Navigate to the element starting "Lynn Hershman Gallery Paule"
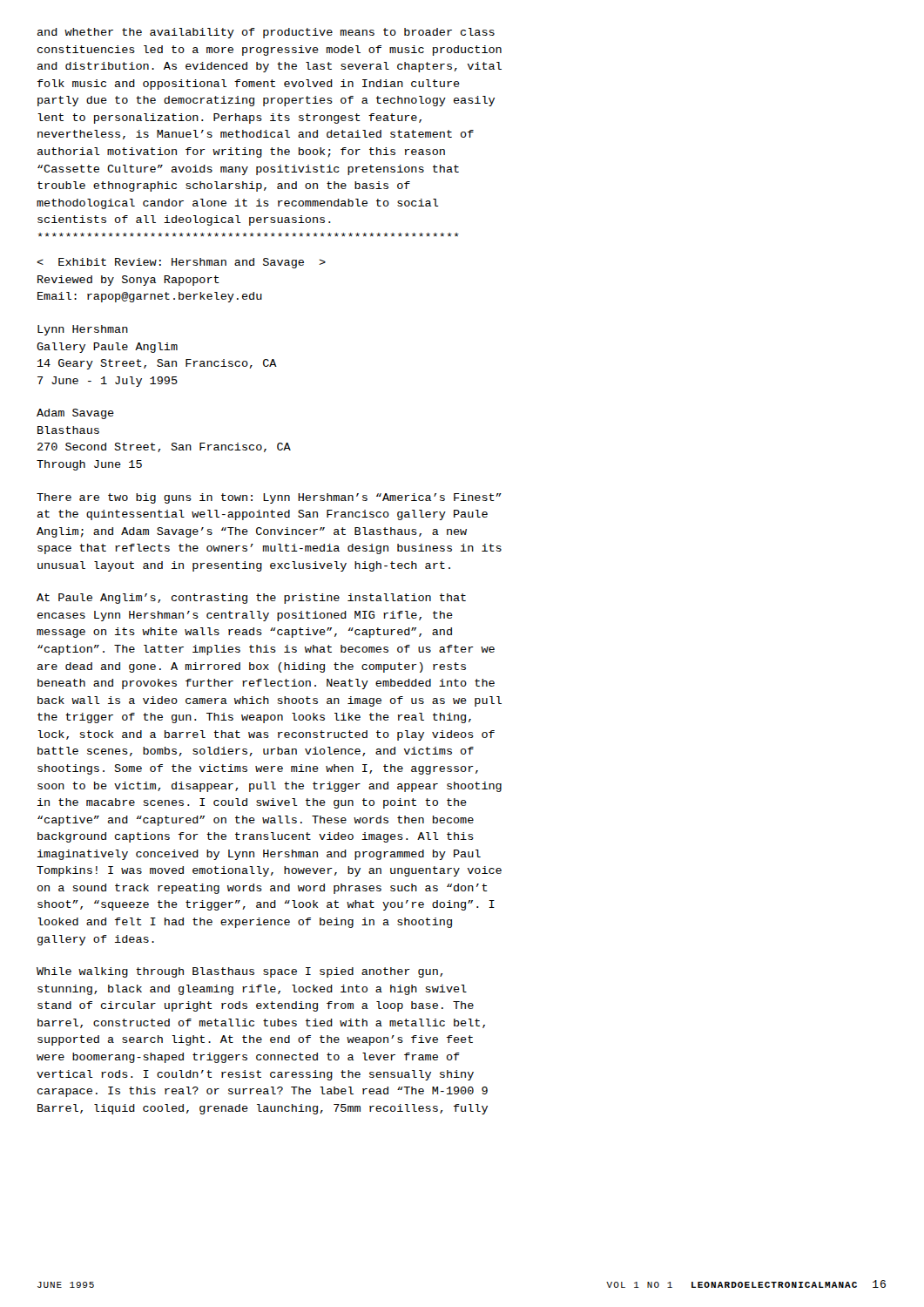924x1307 pixels. (83, 330)
